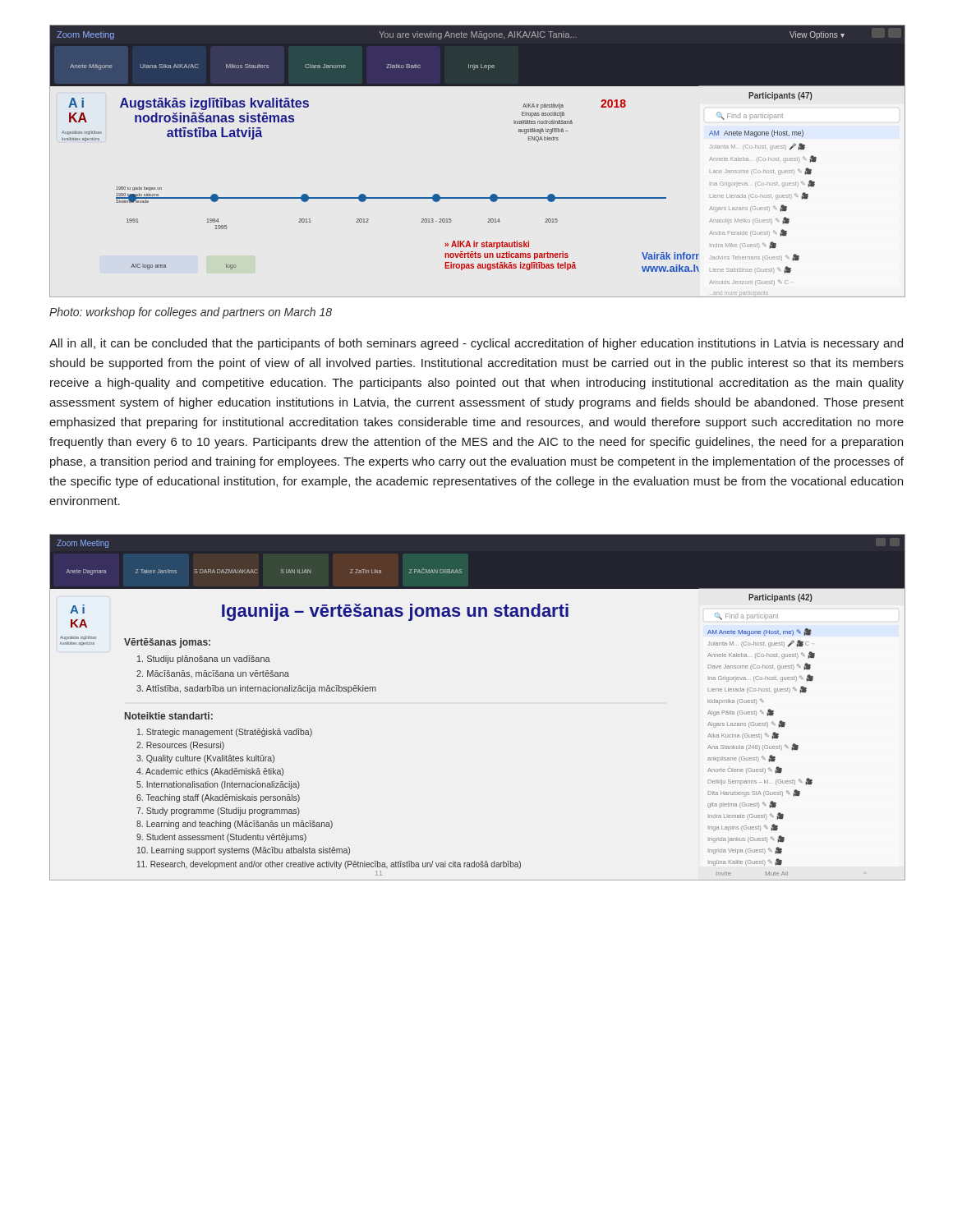Where is the caption that starts "Photo: workshop for colleges and partners"?
Screen dimensions: 1232x953
[x=191, y=313]
